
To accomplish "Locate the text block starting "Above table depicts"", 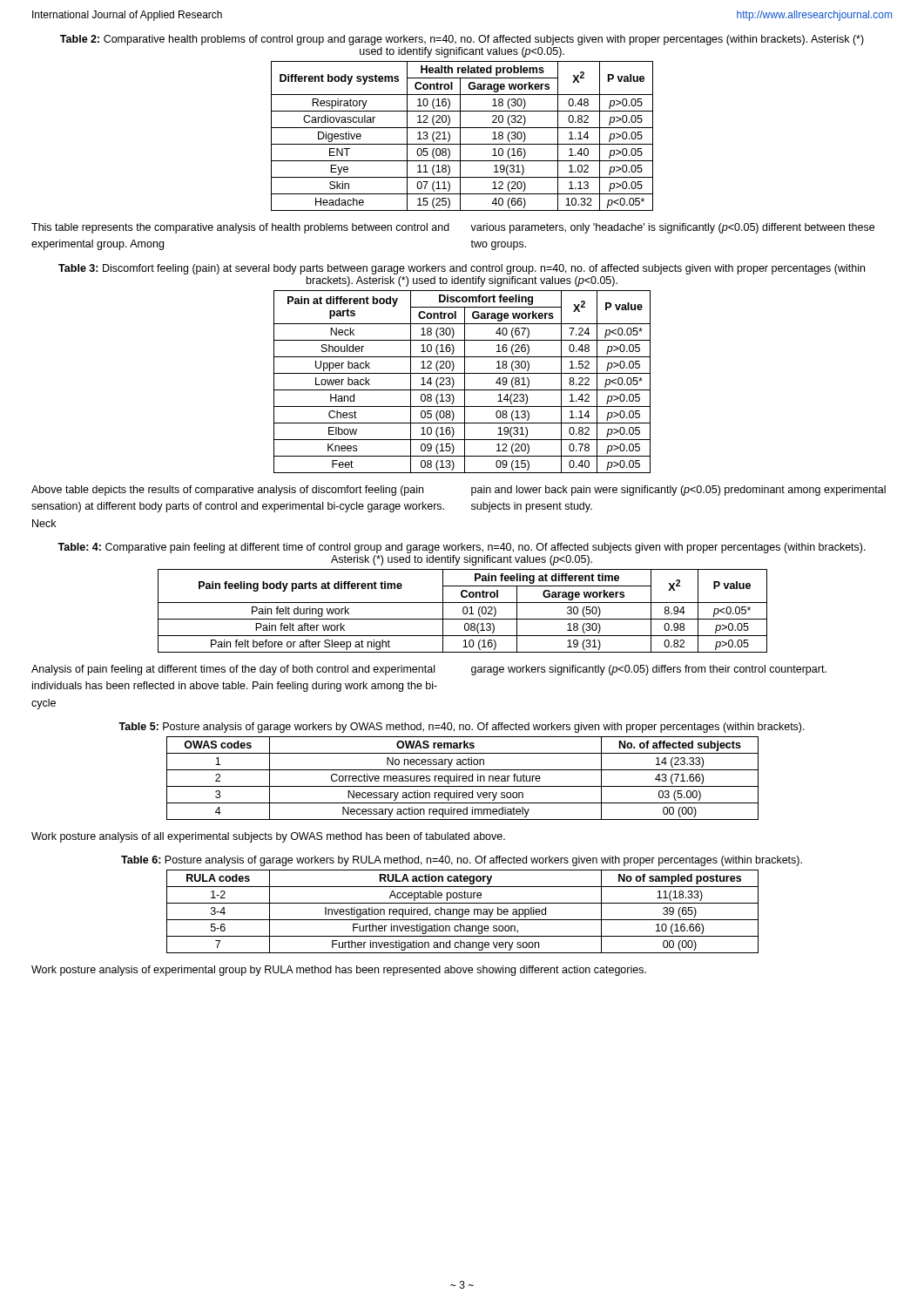I will [238, 506].
